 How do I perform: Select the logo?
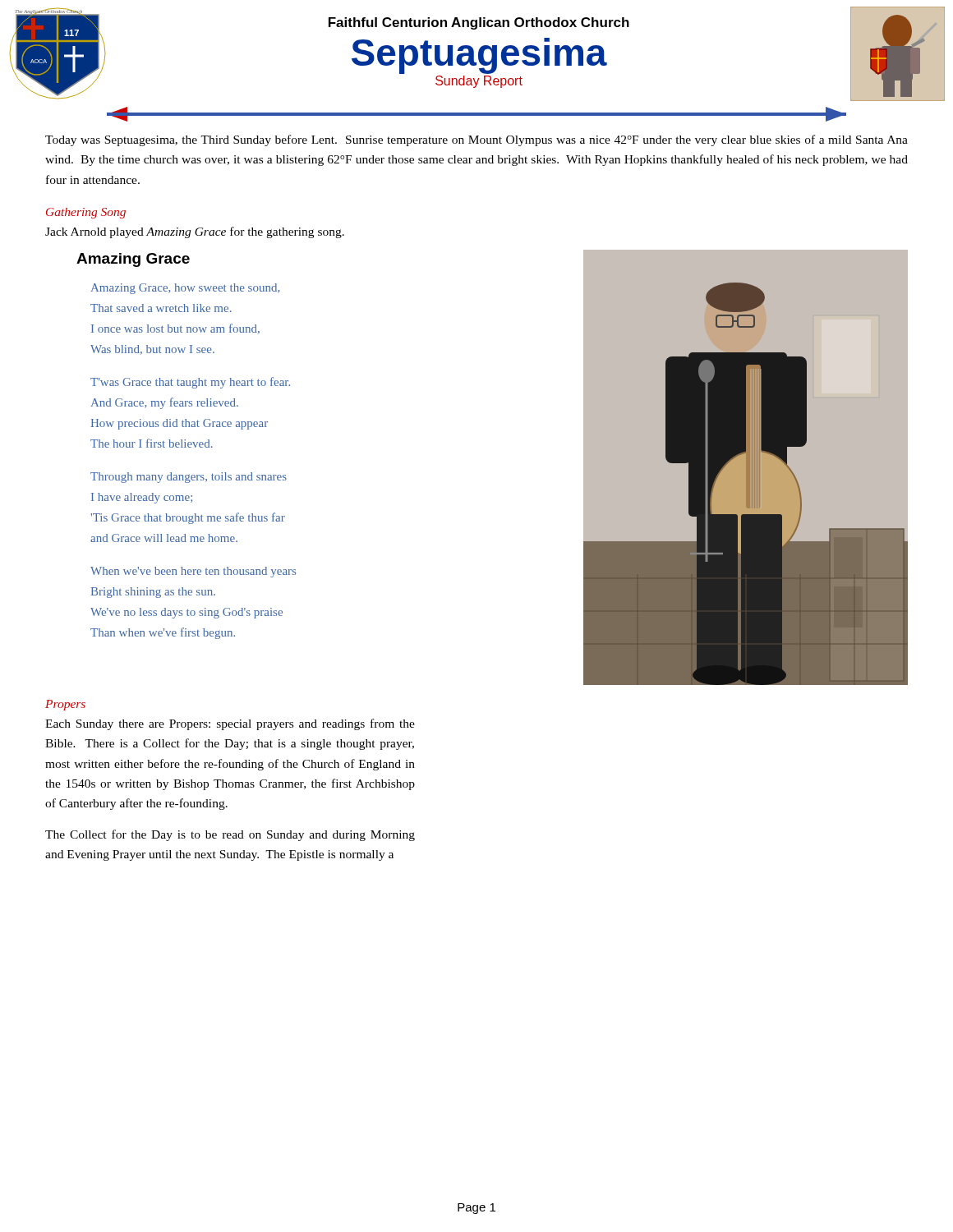point(58,54)
